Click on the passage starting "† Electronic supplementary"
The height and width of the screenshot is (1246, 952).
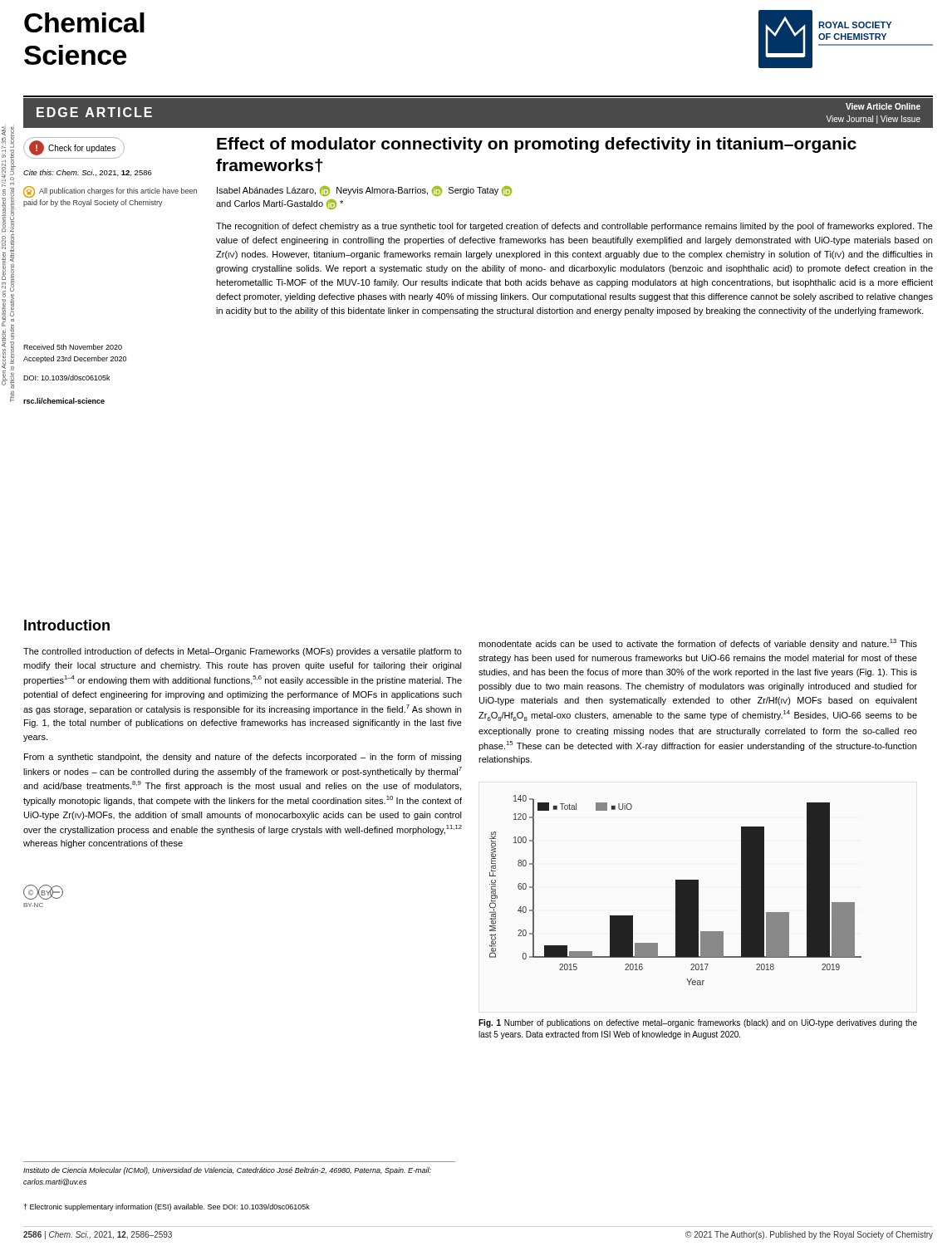(166, 1207)
